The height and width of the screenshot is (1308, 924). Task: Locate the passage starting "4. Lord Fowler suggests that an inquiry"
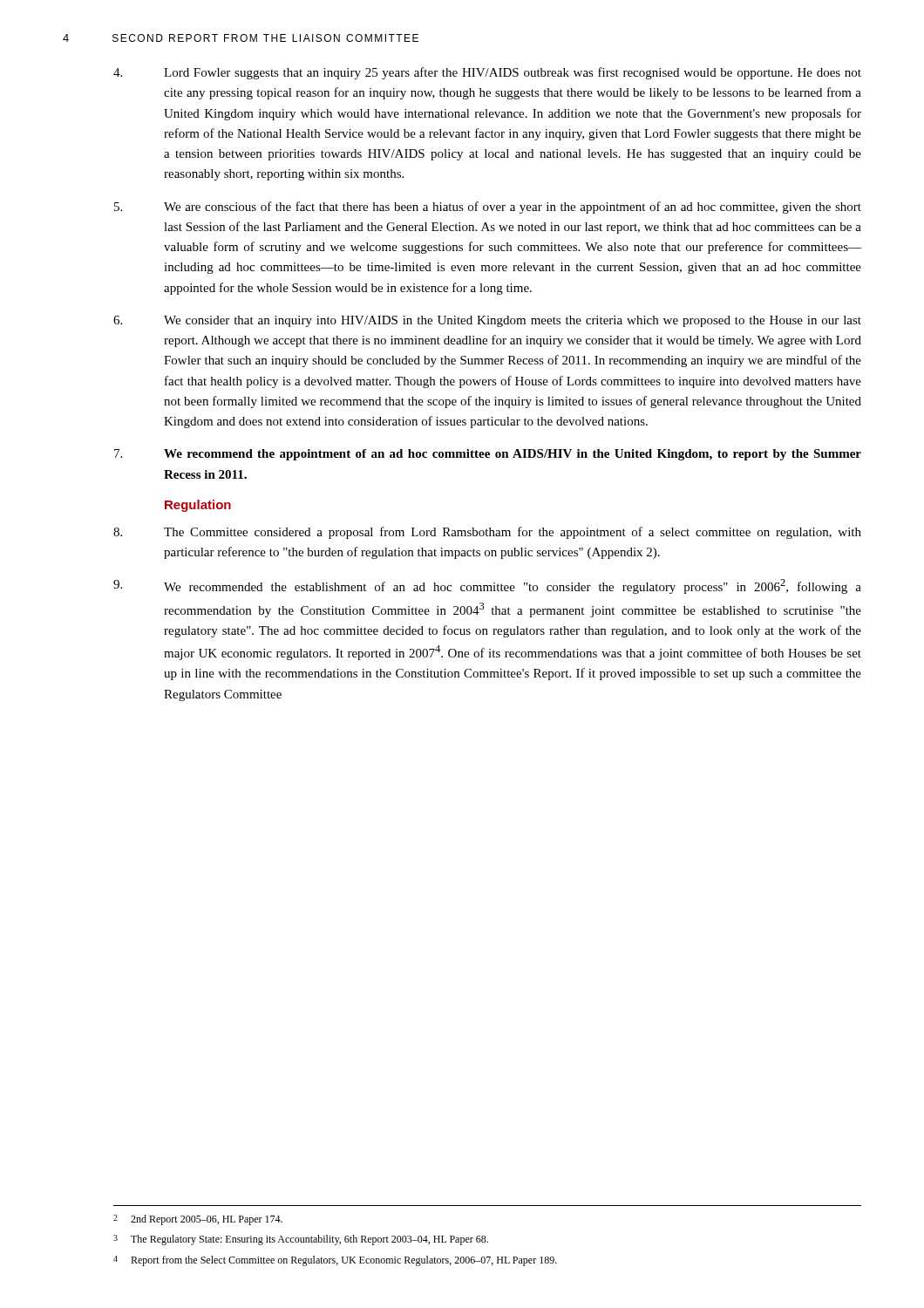487,124
